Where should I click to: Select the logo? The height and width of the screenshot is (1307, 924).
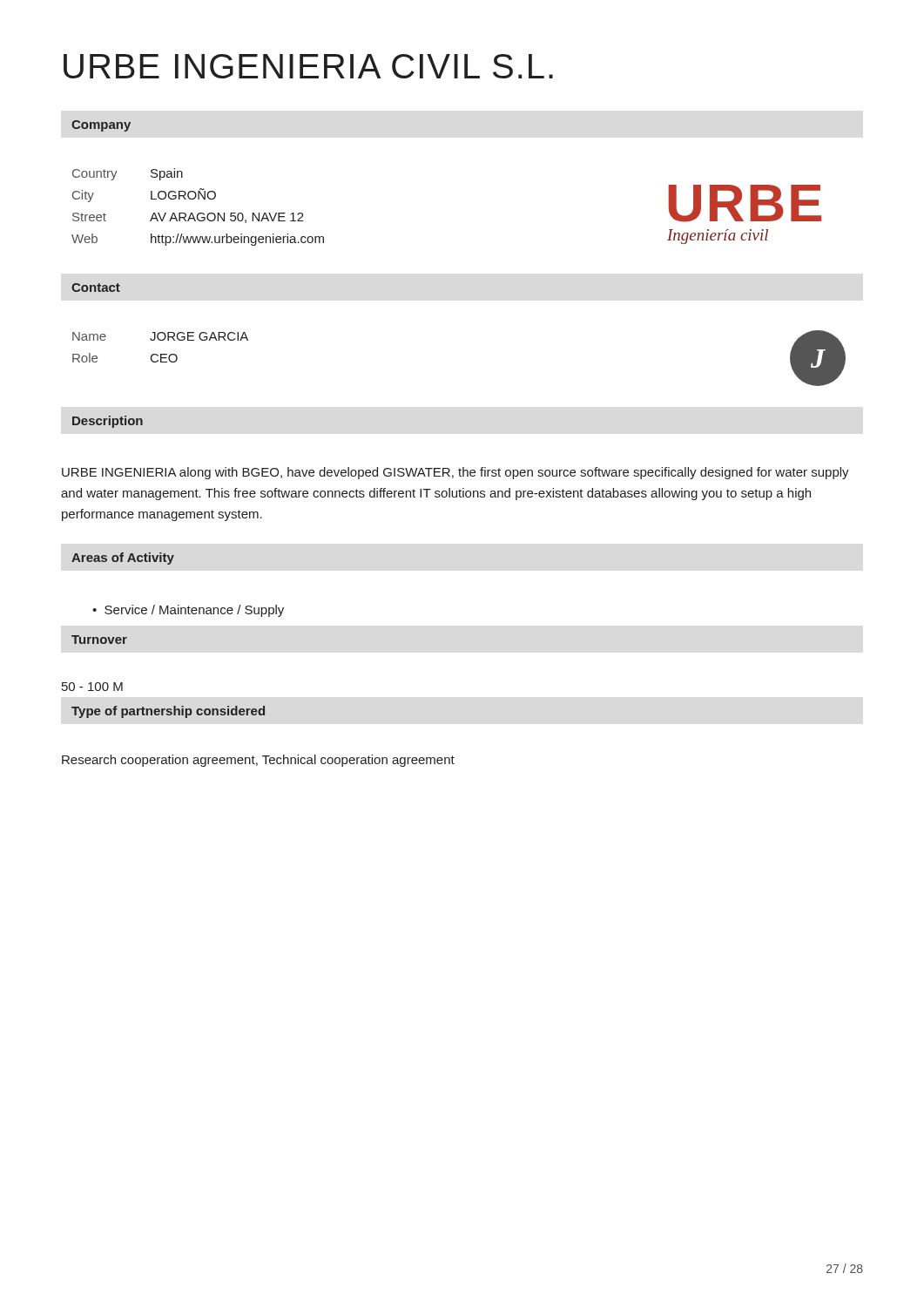(x=757, y=205)
